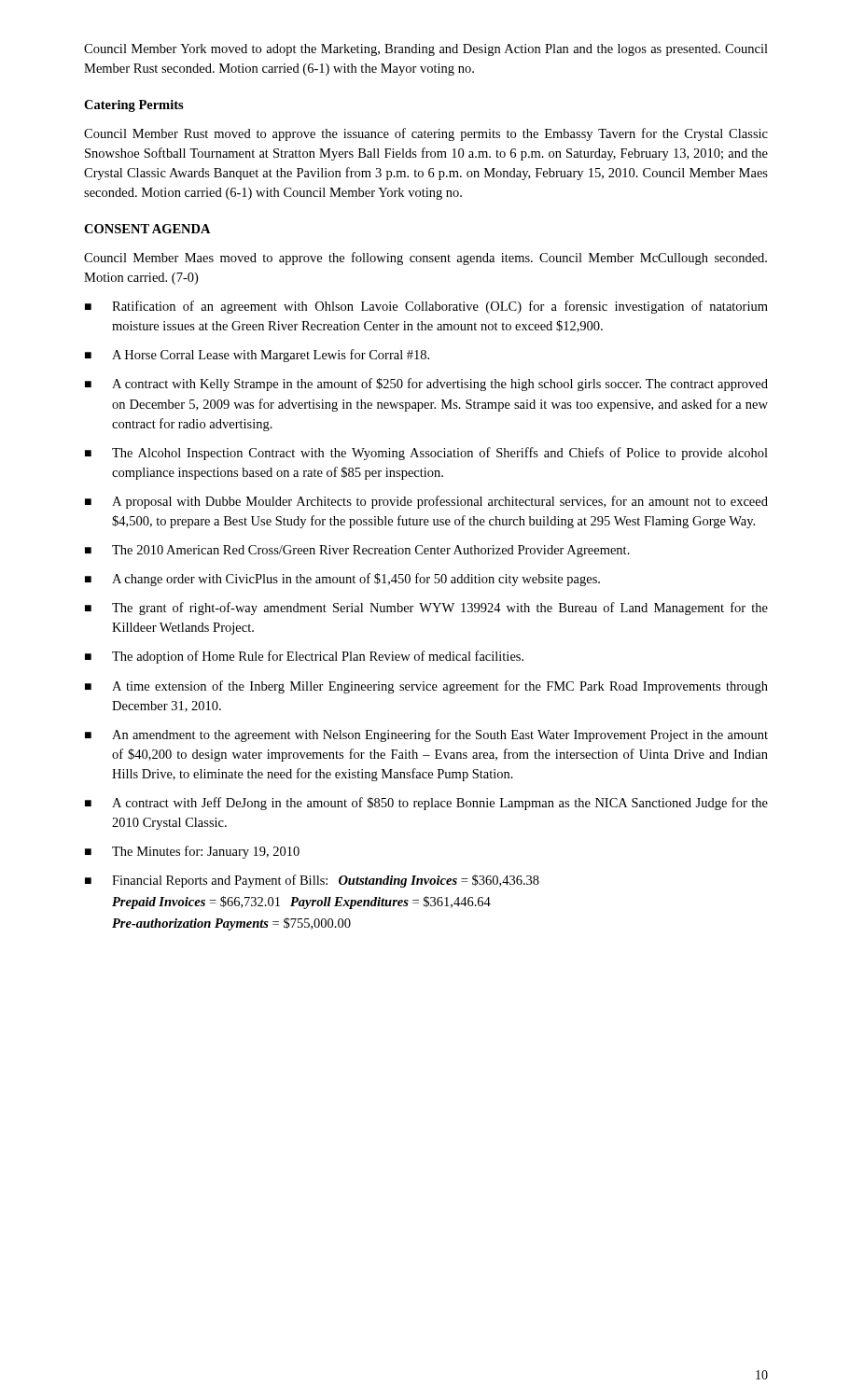The width and height of the screenshot is (850, 1400).
Task: Locate the block of text that opens with "■ An amendment to the agreement with"
Action: point(426,754)
